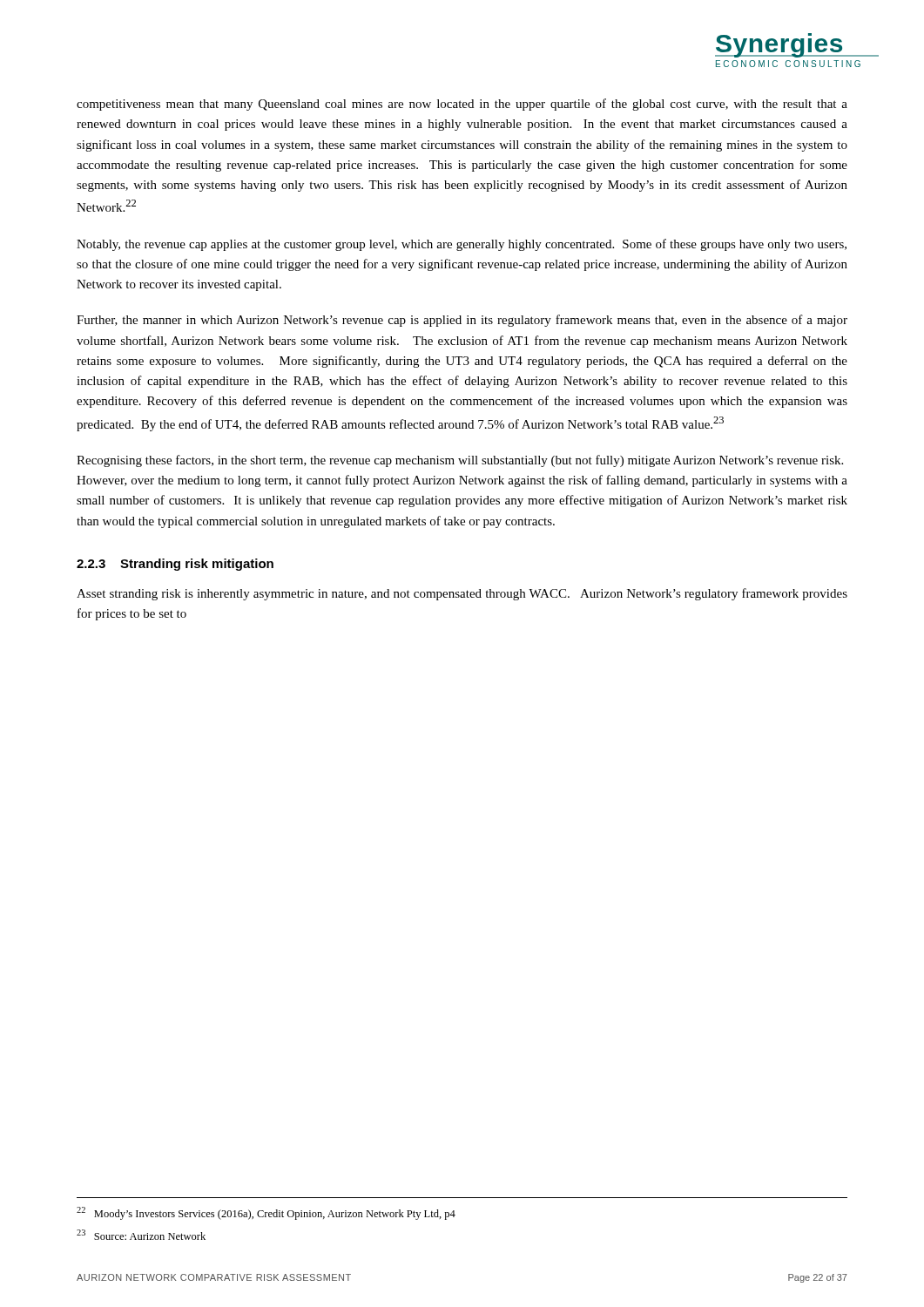This screenshot has width=924, height=1307.
Task: Find the text block starting "Recognising these factors,"
Action: click(x=462, y=490)
